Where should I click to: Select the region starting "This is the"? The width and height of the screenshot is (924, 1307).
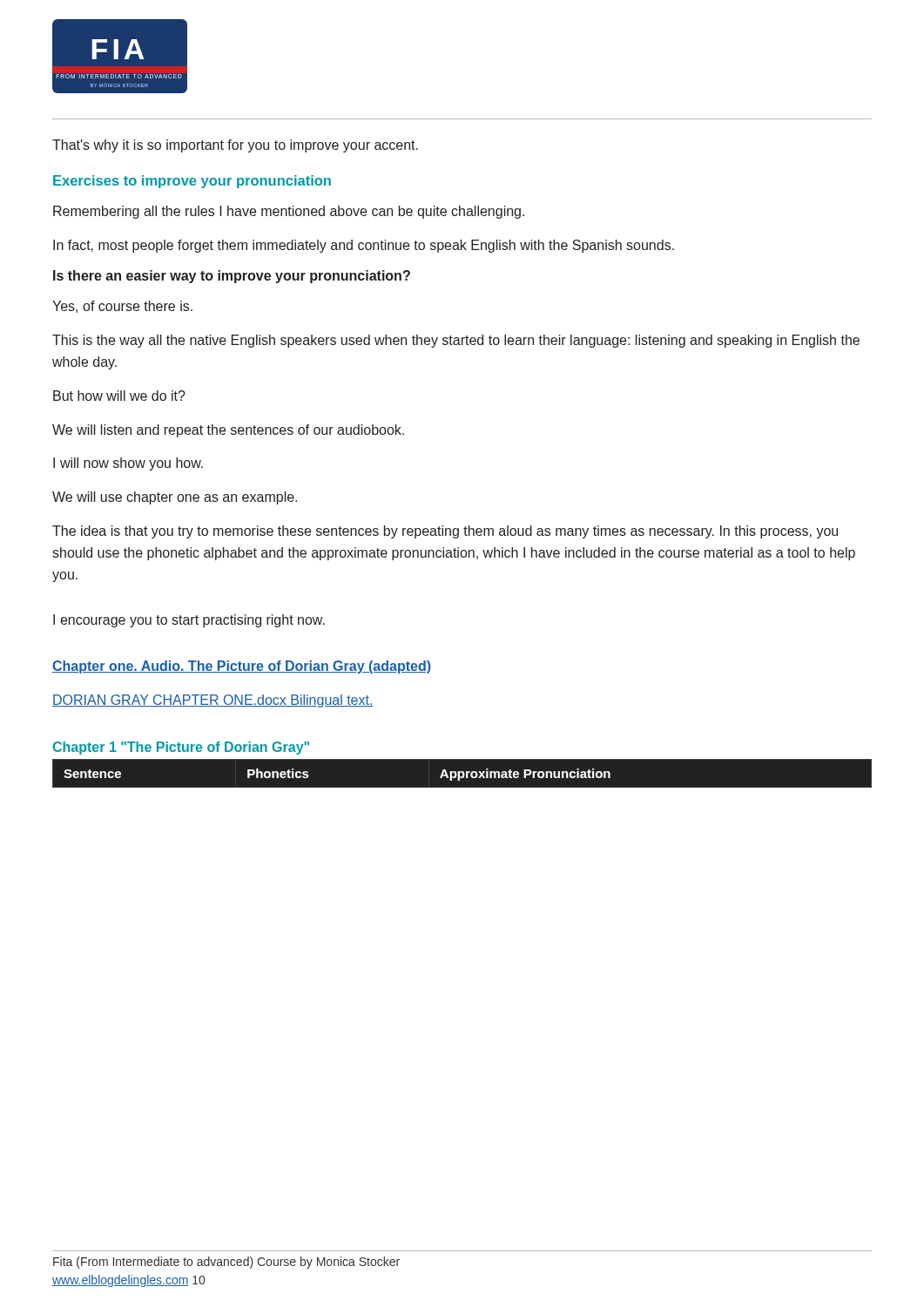click(462, 352)
